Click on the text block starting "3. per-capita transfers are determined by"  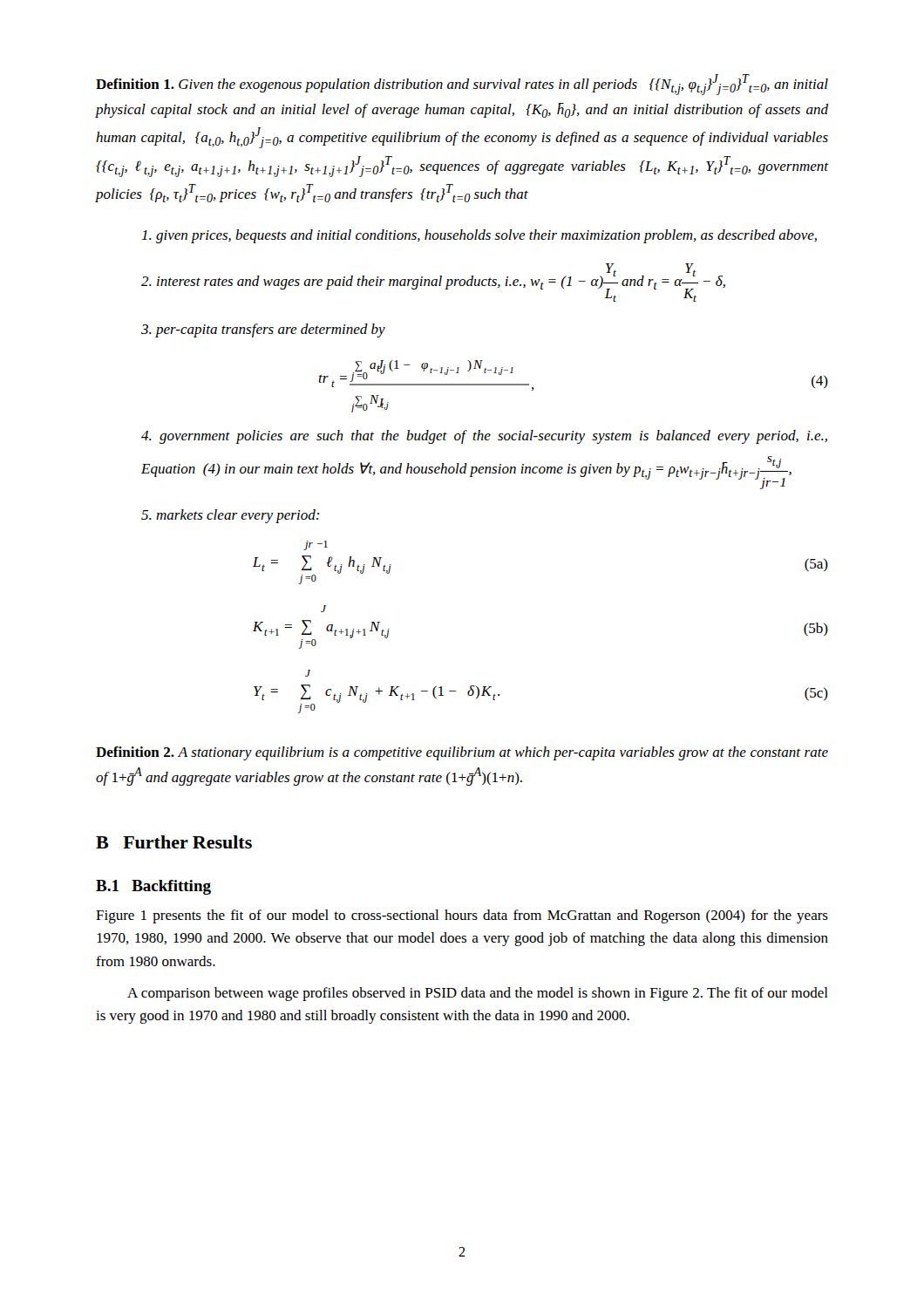click(x=263, y=329)
